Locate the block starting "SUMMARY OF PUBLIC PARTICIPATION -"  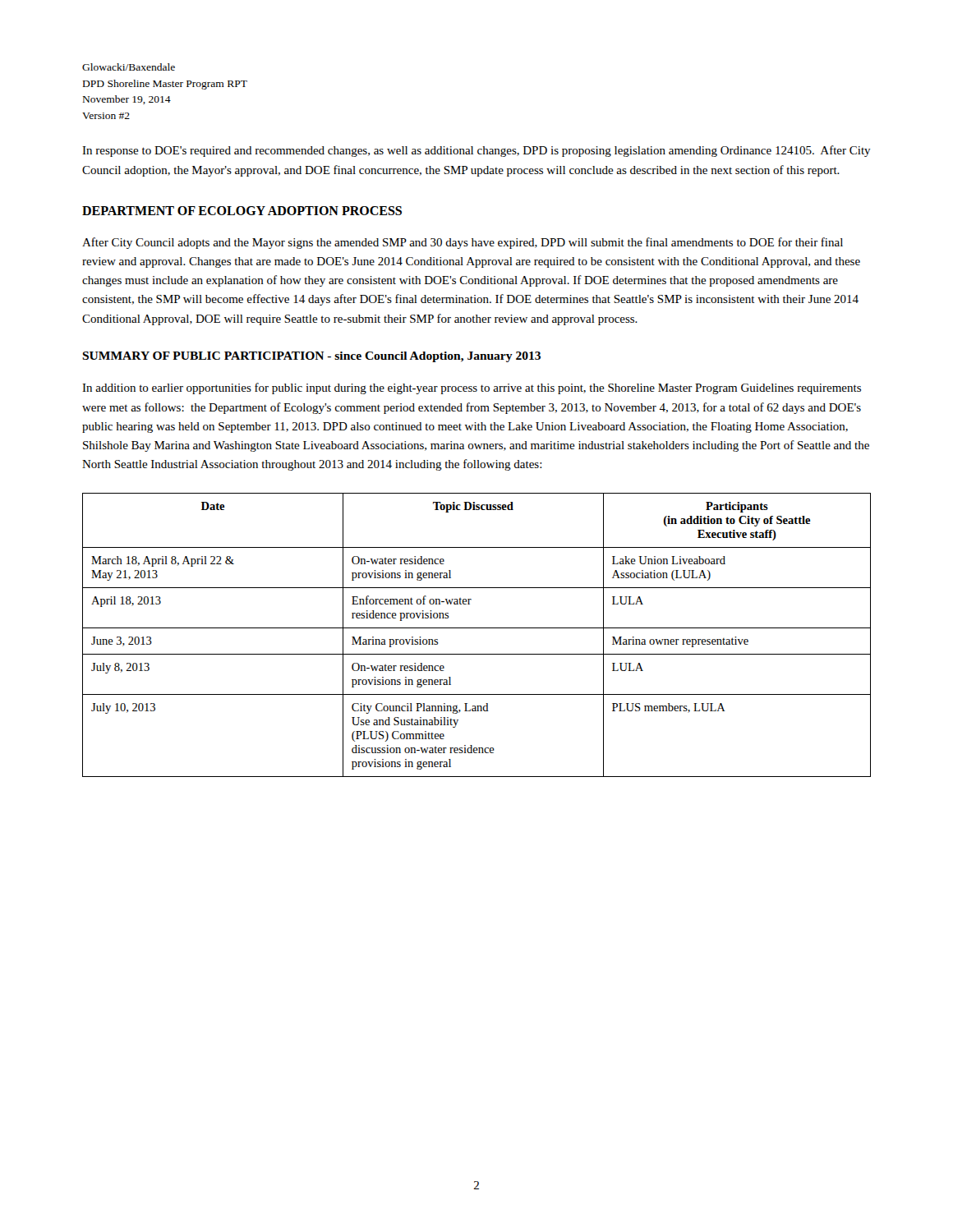[x=312, y=355]
